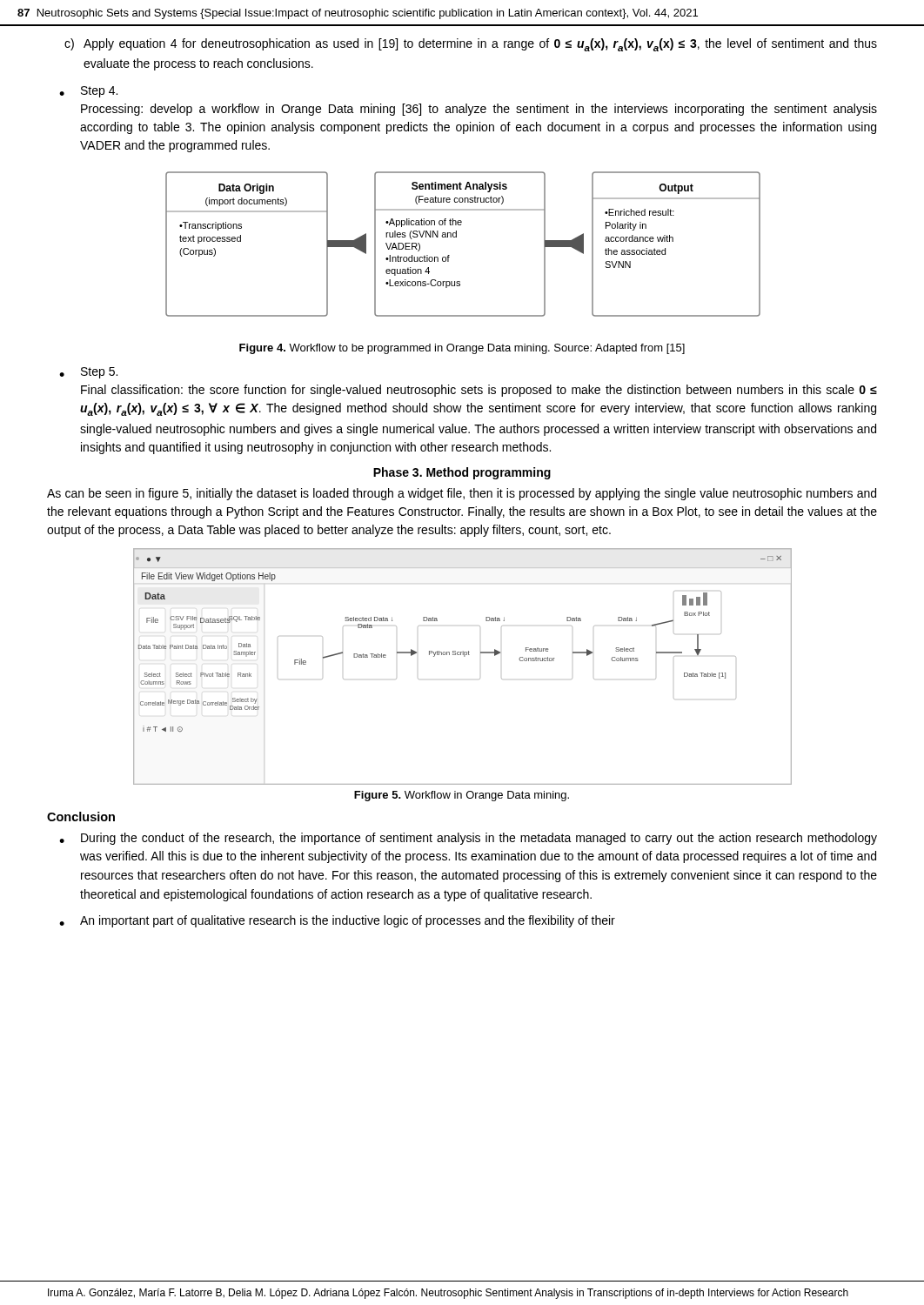Image resolution: width=924 pixels, height=1305 pixels.
Task: Locate the block starting "• During the conduct of the"
Action: click(x=468, y=867)
